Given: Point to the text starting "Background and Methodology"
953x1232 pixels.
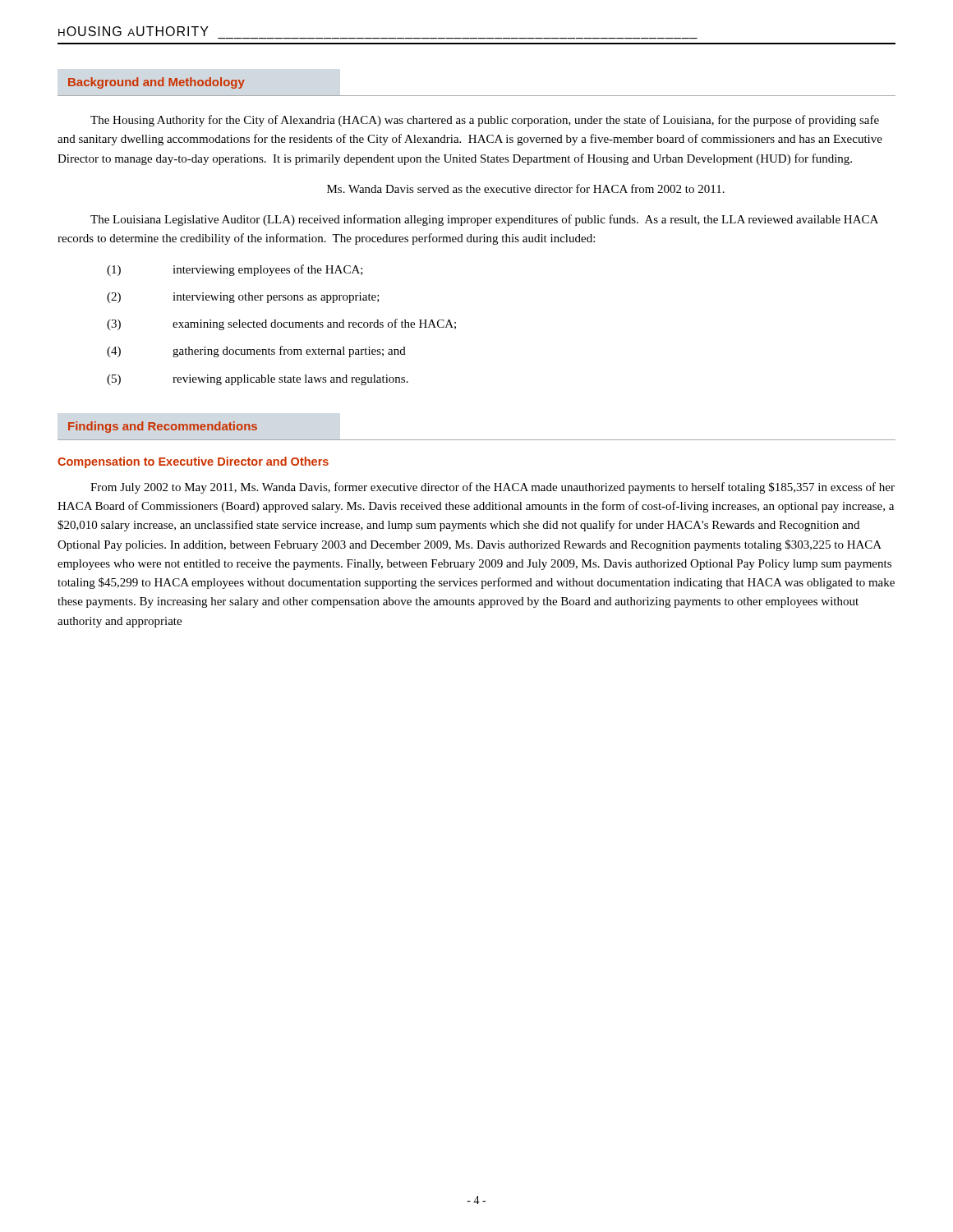Looking at the screenshot, I should point(199,82).
